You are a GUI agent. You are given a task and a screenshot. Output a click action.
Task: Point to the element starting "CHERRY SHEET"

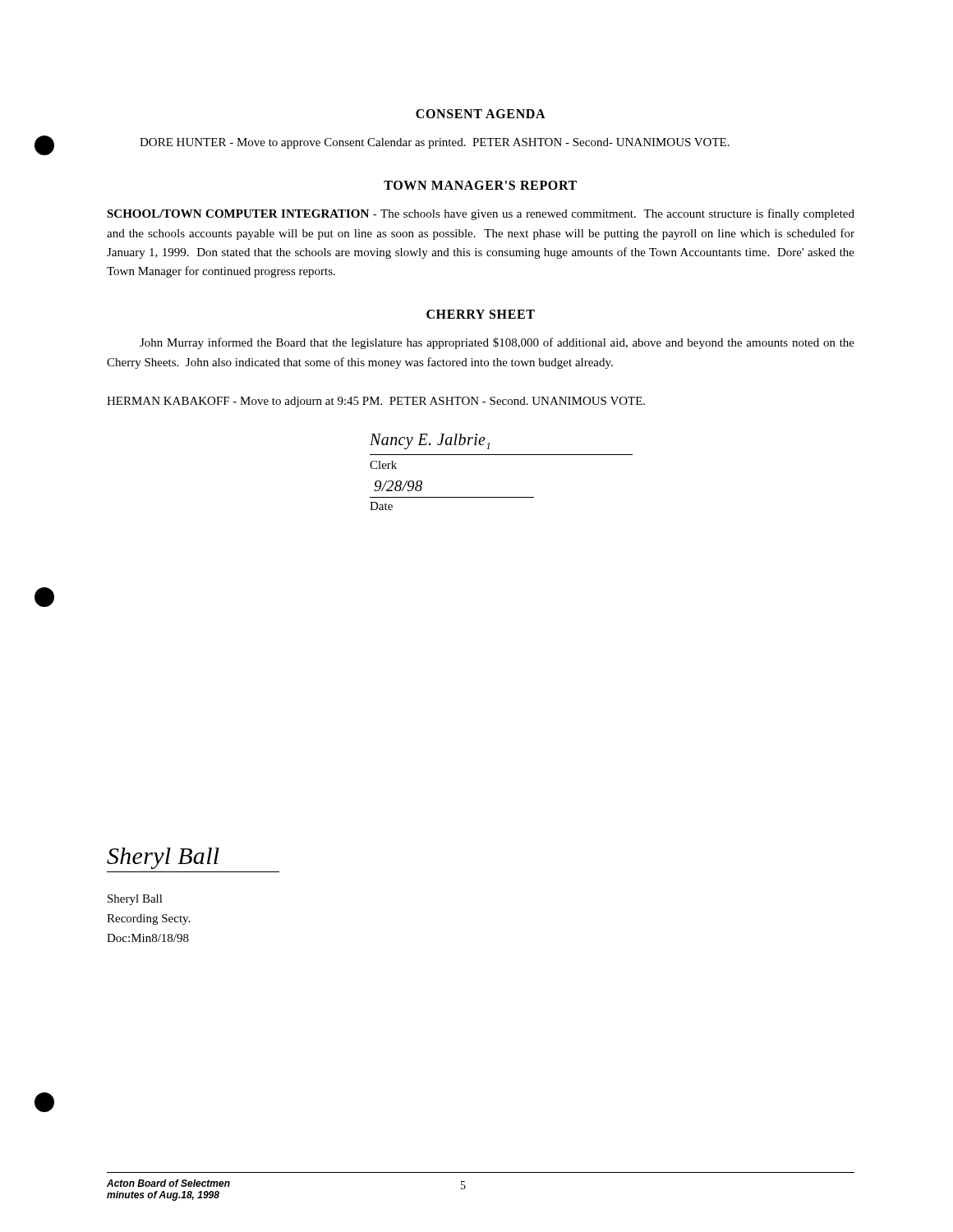click(x=481, y=314)
